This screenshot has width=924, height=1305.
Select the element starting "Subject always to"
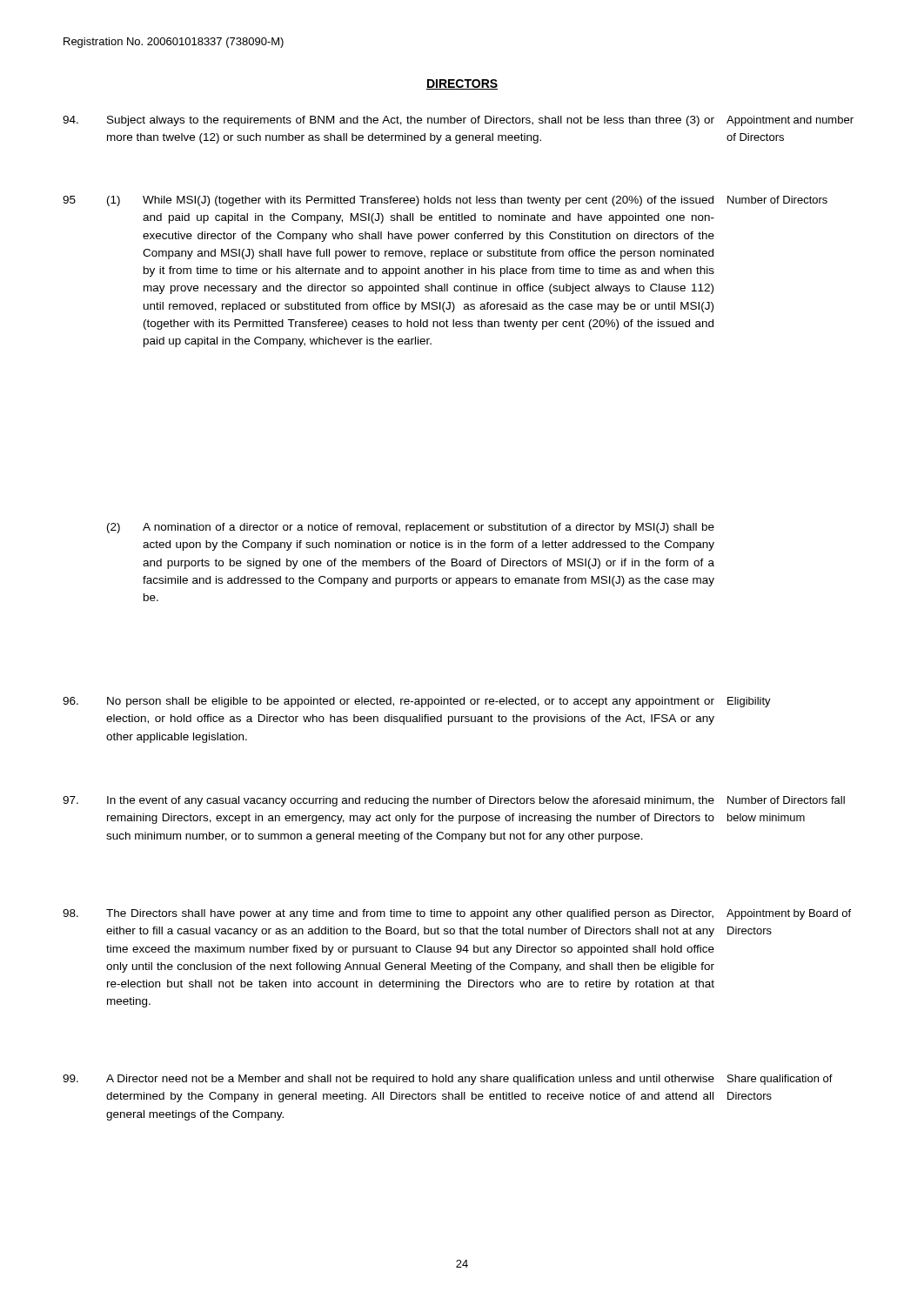point(462,129)
